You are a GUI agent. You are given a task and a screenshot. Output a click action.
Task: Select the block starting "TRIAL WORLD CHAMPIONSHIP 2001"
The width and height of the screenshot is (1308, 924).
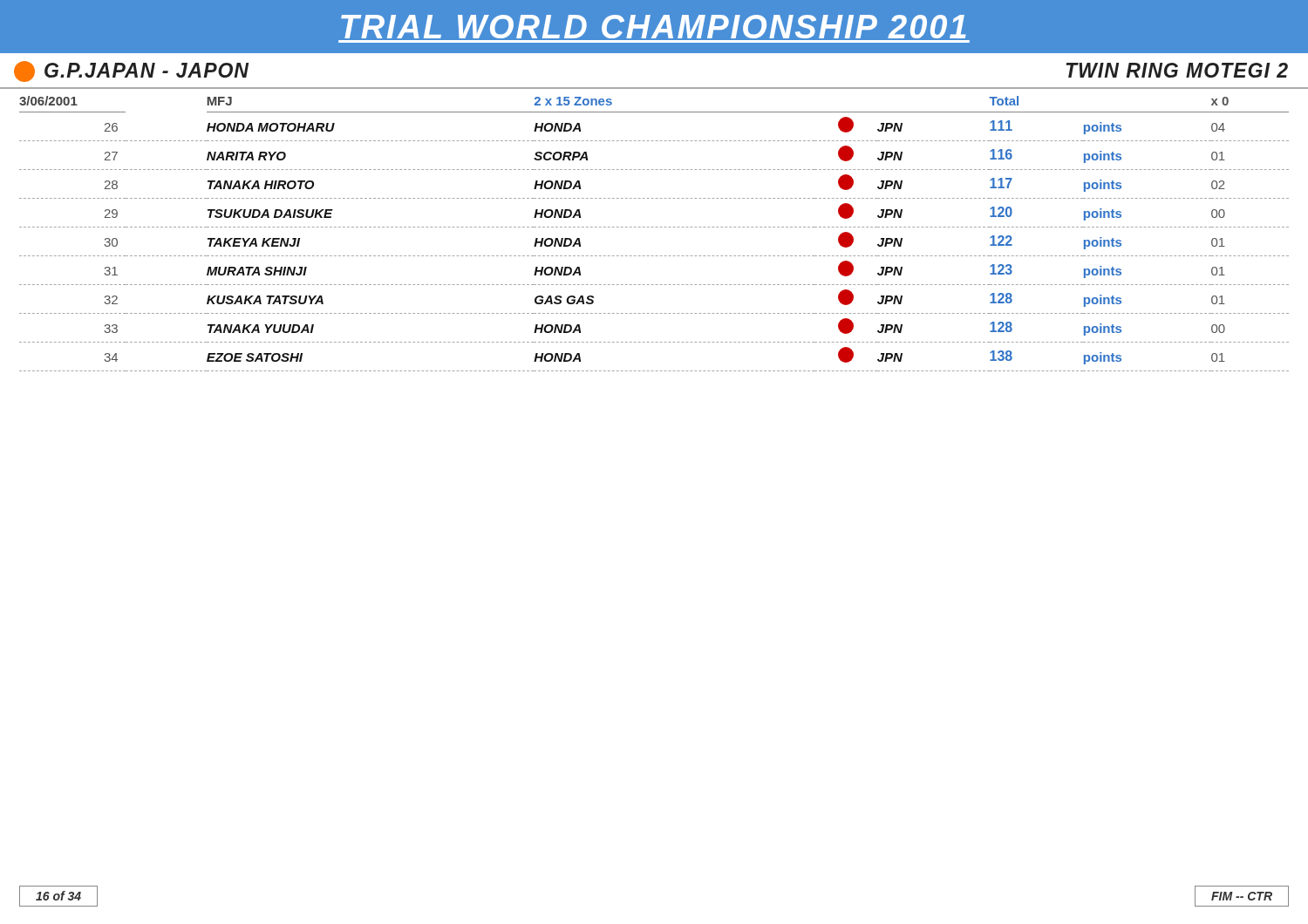654,27
